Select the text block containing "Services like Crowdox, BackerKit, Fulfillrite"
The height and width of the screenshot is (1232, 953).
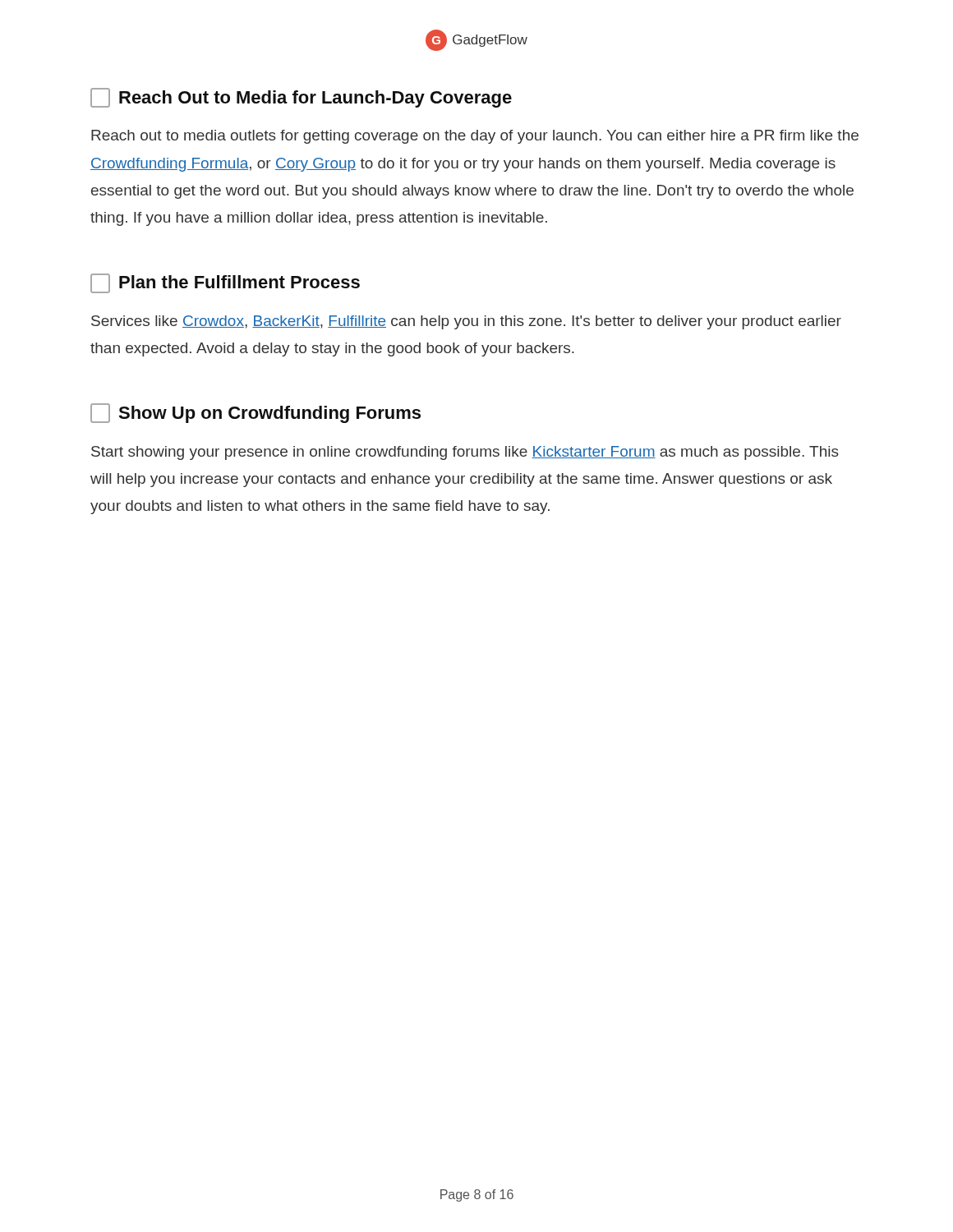pos(466,334)
